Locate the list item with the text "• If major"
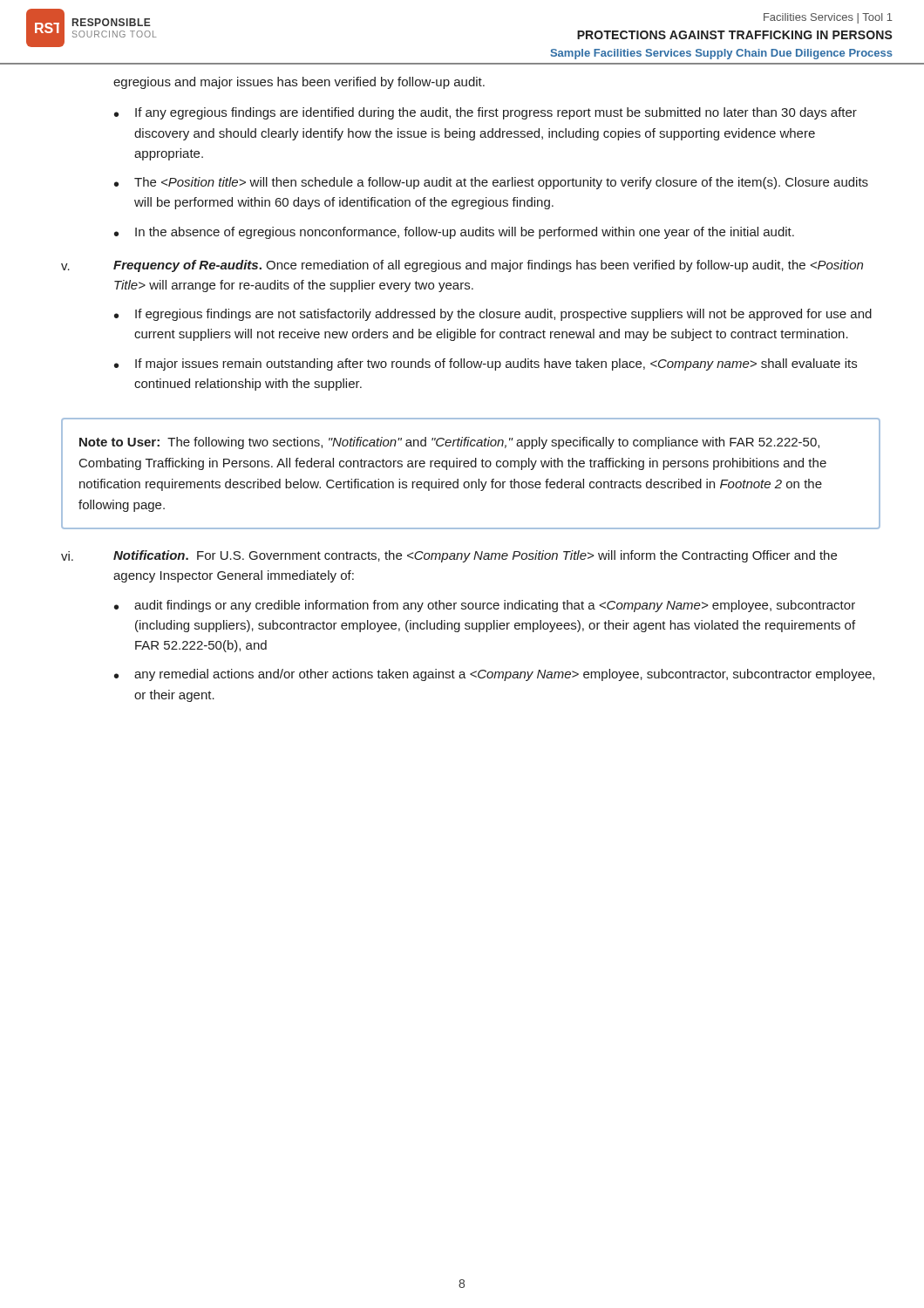The height and width of the screenshot is (1308, 924). 497,373
